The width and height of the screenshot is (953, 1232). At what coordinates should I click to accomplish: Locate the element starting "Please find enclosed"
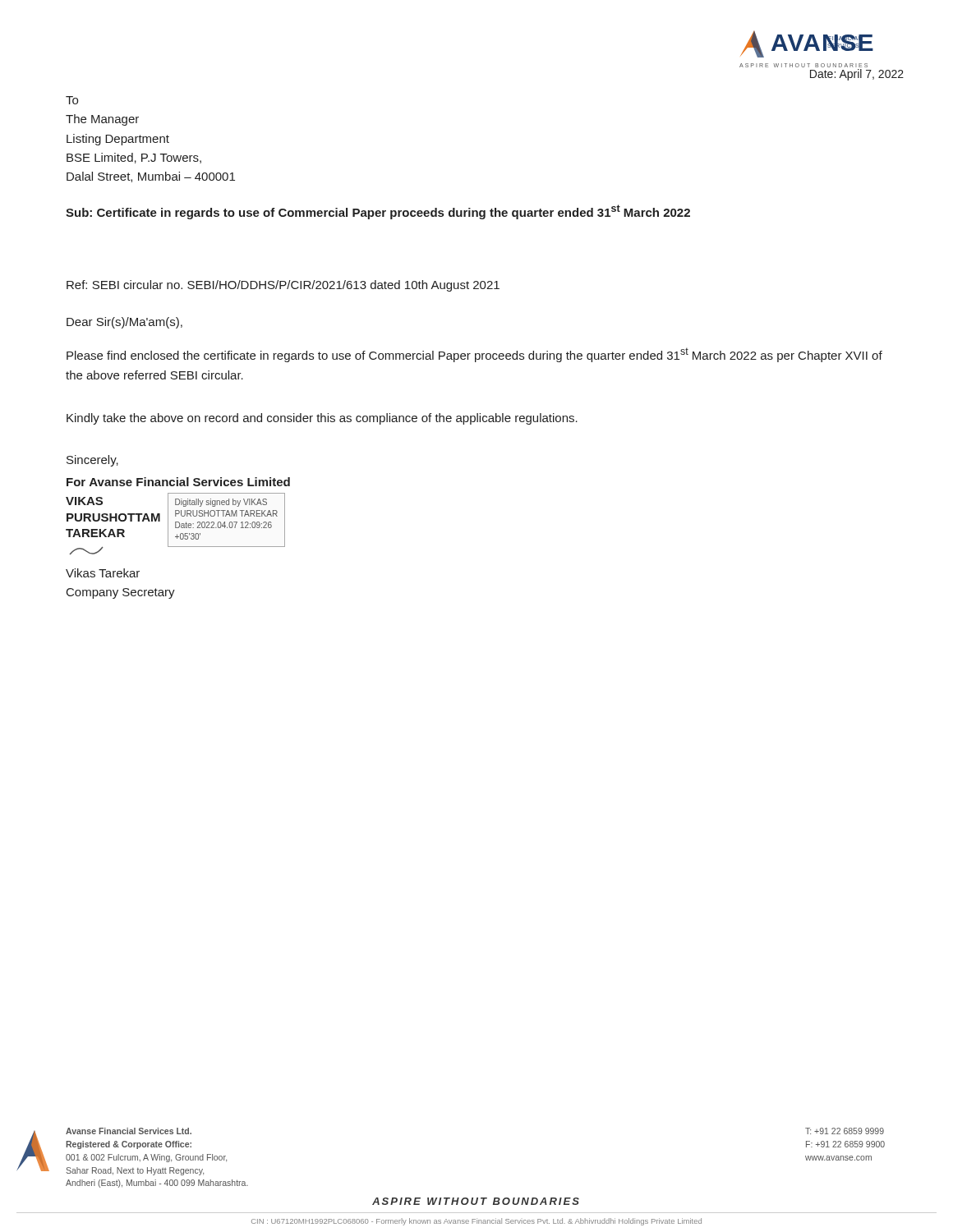pyautogui.click(x=474, y=364)
